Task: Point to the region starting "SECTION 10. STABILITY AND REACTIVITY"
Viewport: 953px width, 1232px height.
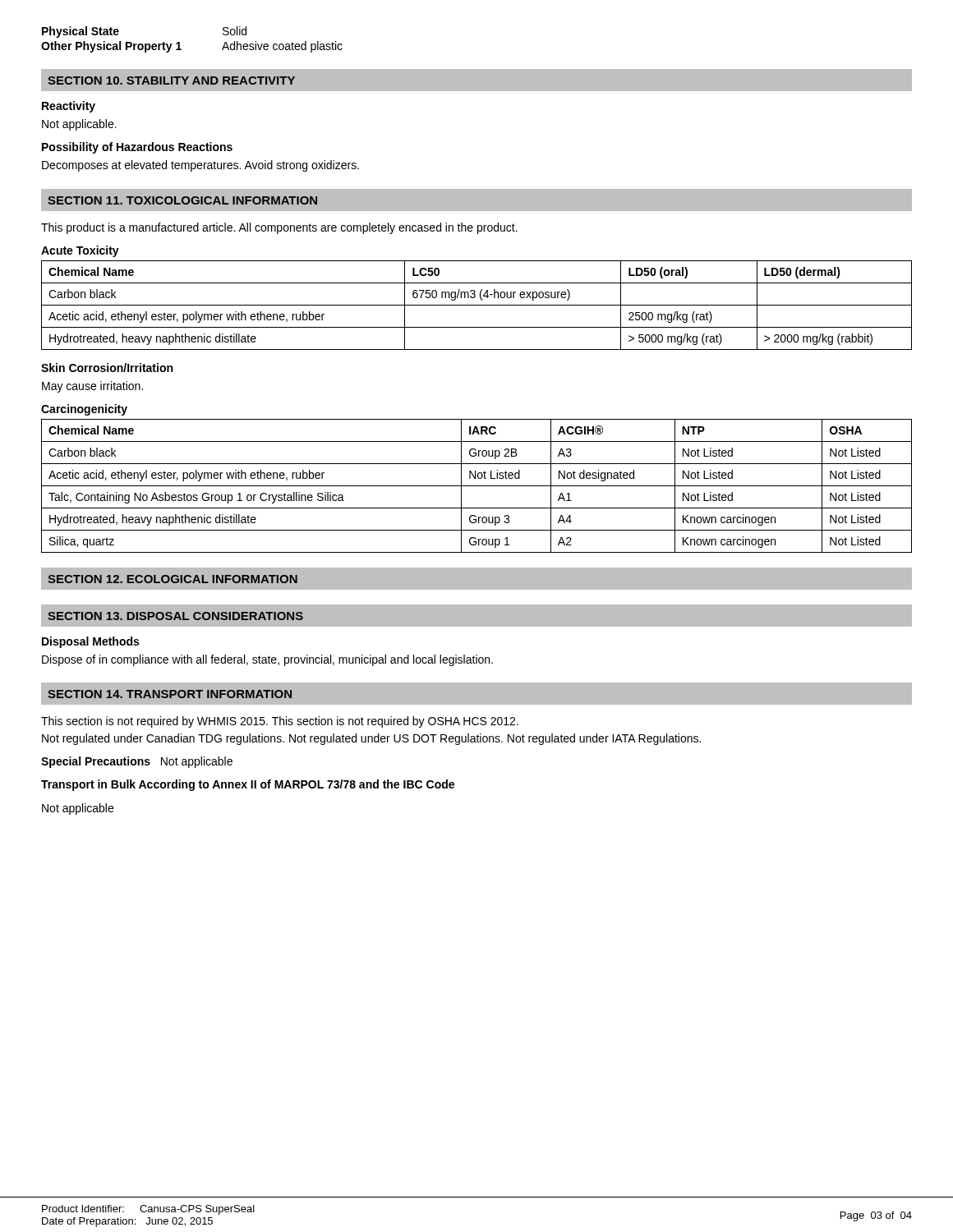Action: (x=171, y=80)
